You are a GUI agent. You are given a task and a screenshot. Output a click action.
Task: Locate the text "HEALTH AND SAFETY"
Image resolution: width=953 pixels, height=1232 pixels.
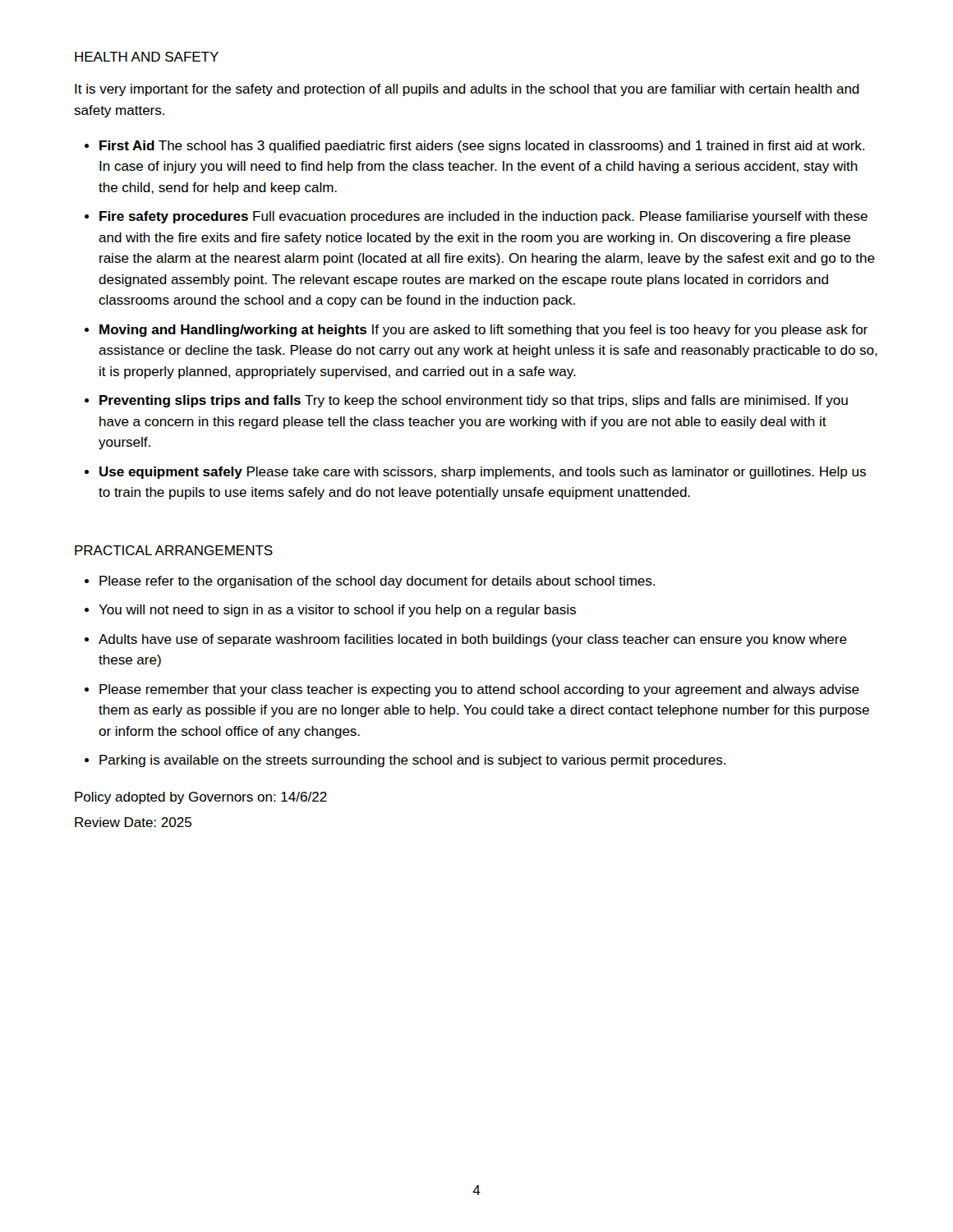[146, 57]
